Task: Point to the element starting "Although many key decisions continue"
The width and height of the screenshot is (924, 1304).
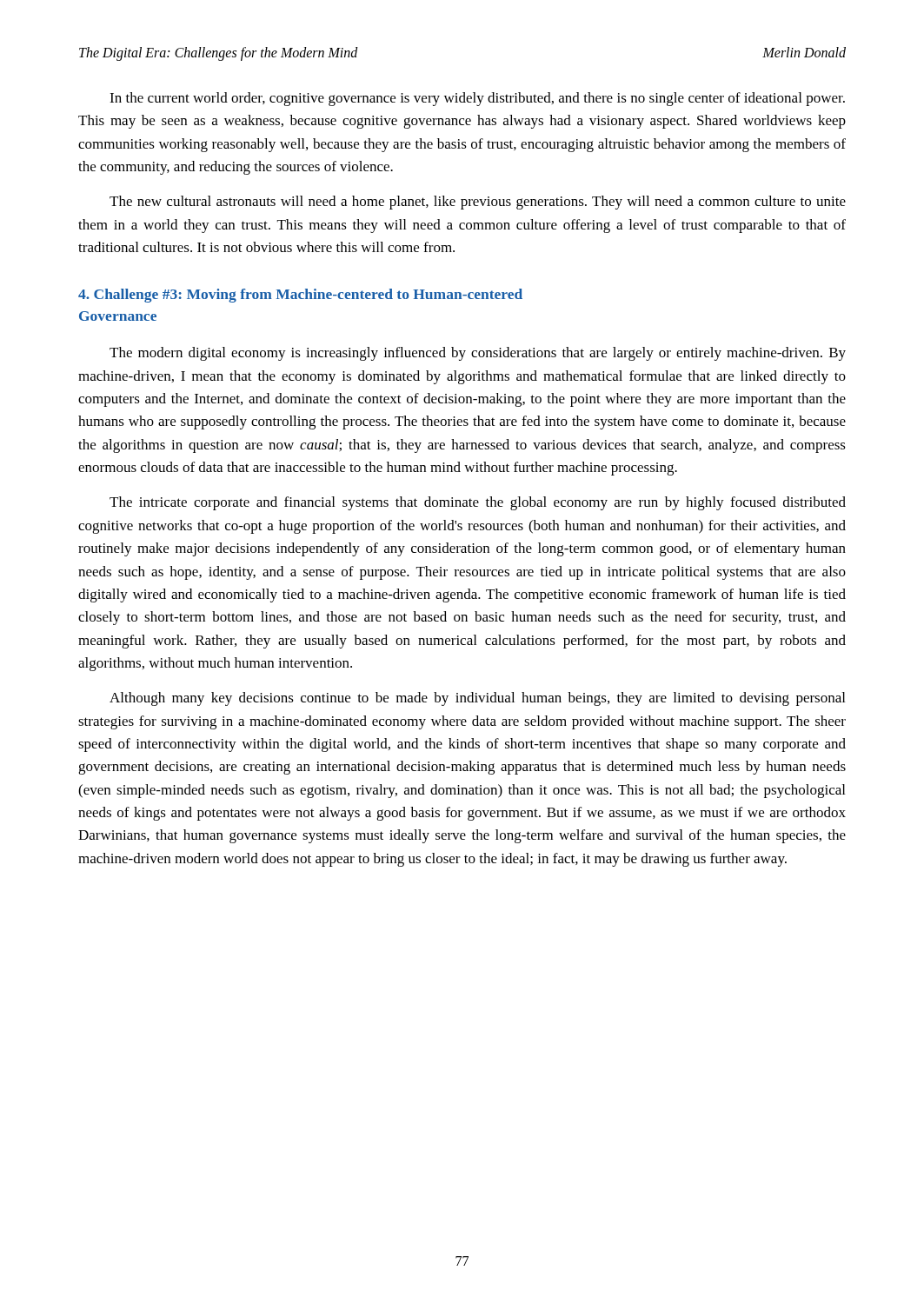Action: [462, 778]
